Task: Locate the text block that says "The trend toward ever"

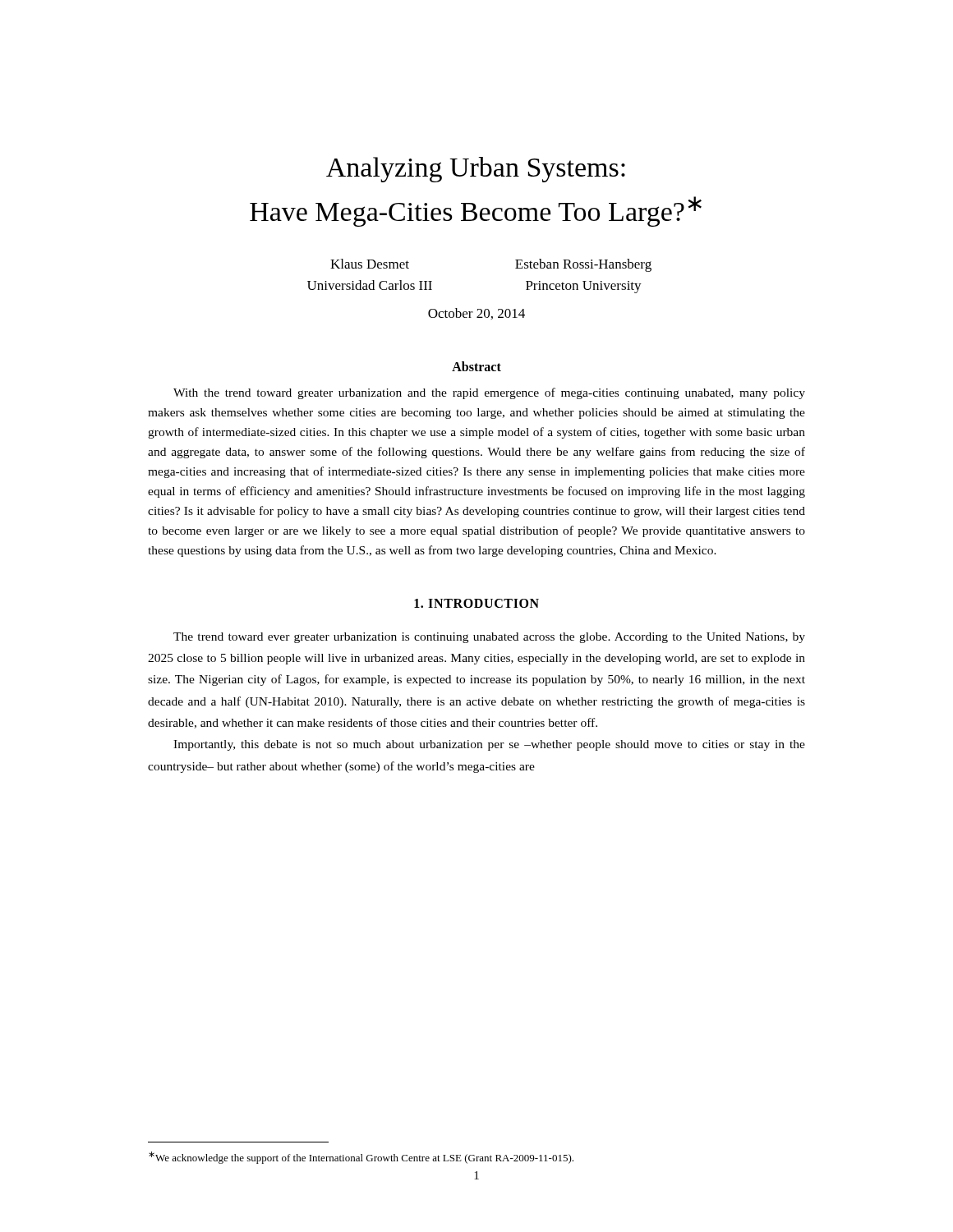Action: click(476, 679)
